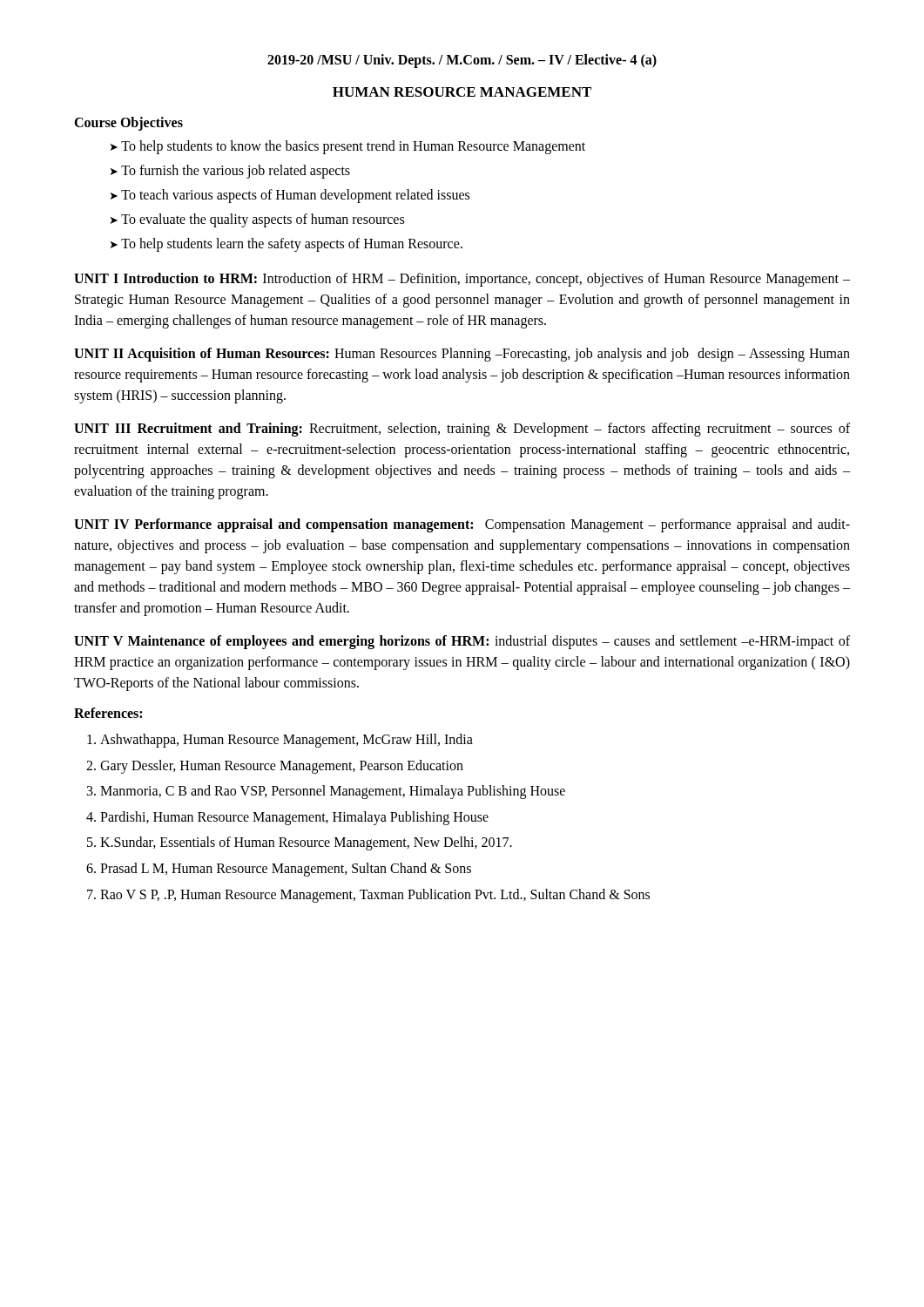This screenshot has height=1307, width=924.
Task: Find the block on this page that starts "Pardishi, Human Resource Management, Himalaya"
Action: click(x=294, y=817)
